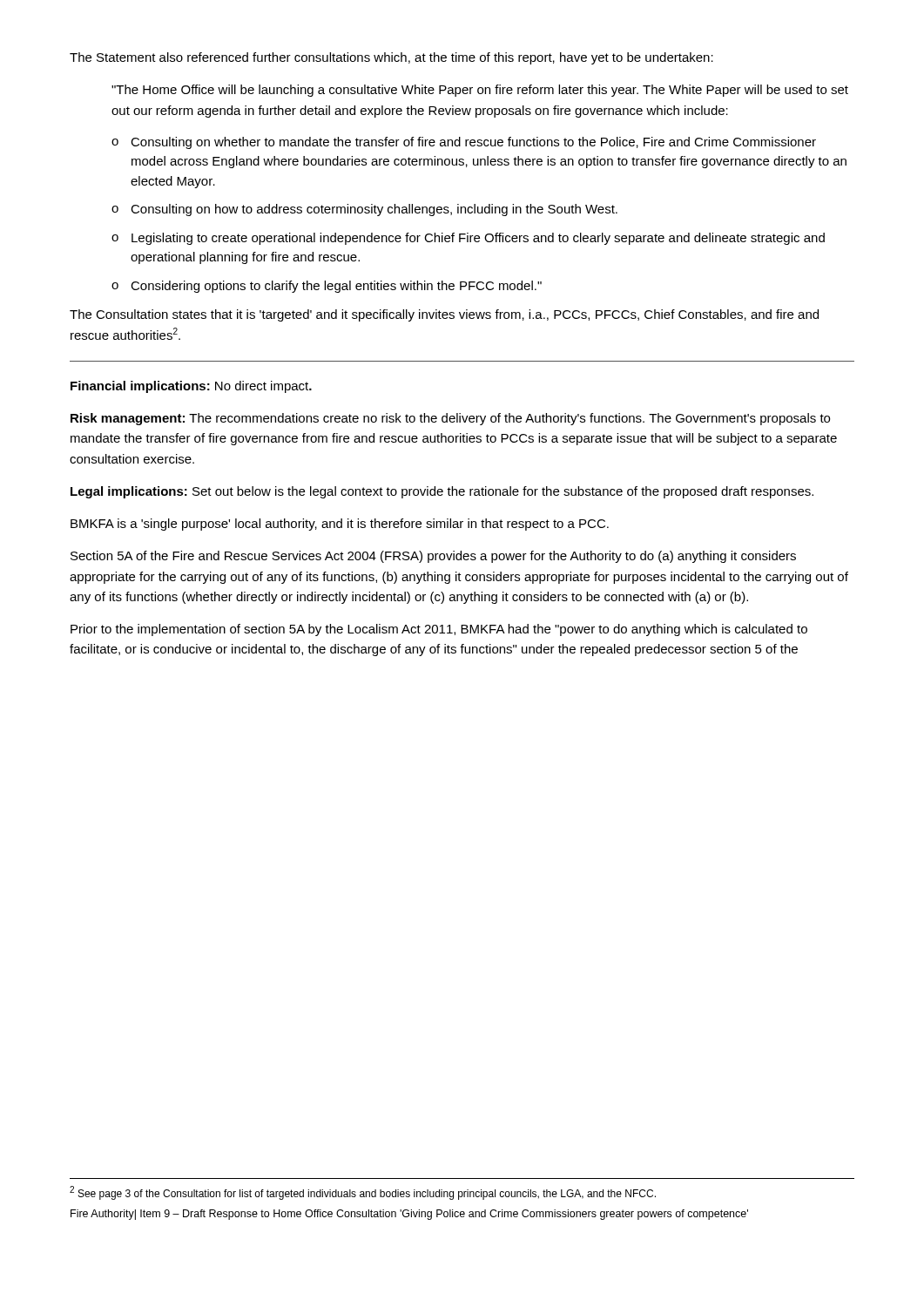Find the text block with the text ""The Home Office"
This screenshot has height=1307, width=924.
[x=483, y=100]
